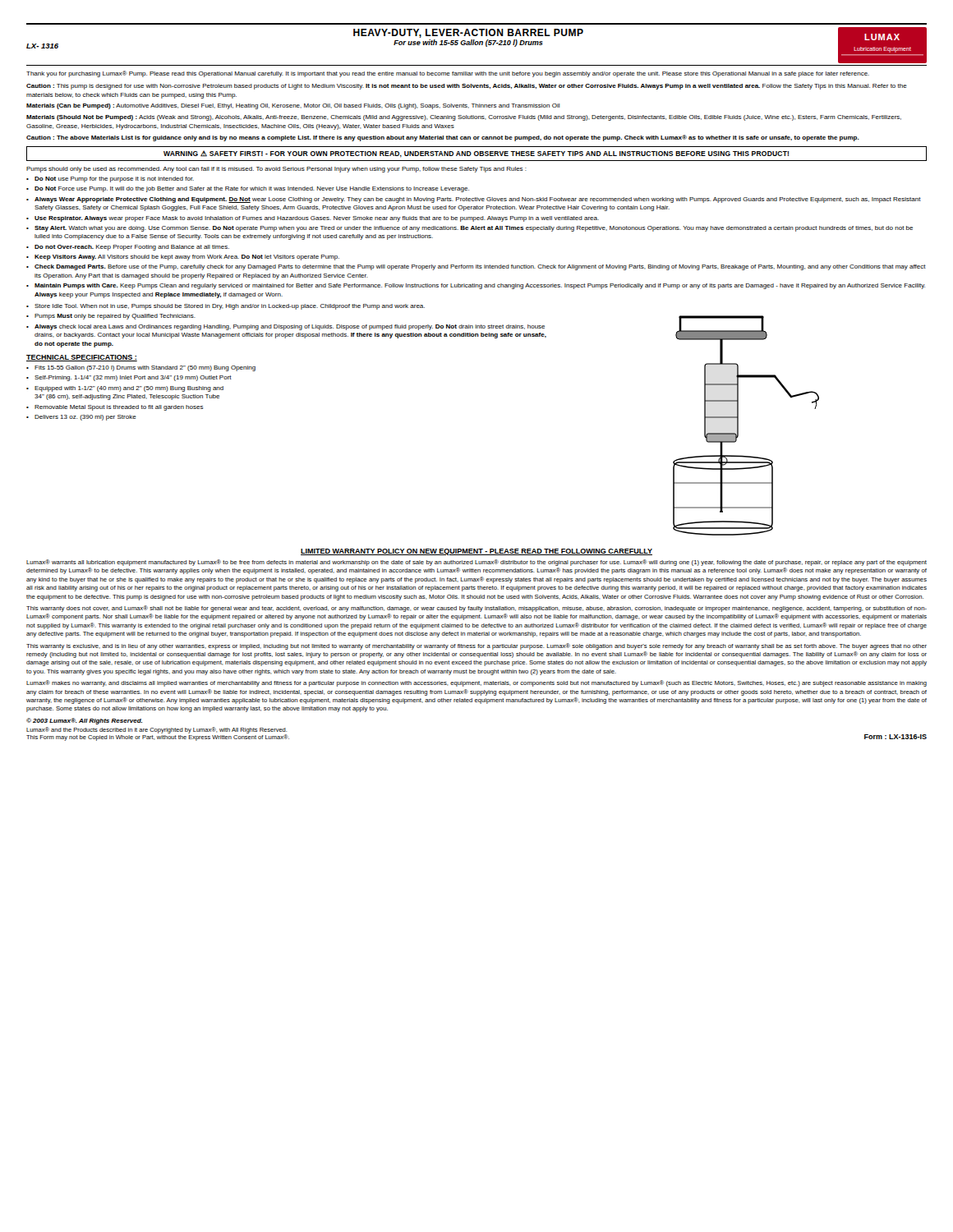
Task: Locate the region starting "LIMITED WARRANTY POLICY"
Action: coord(476,551)
